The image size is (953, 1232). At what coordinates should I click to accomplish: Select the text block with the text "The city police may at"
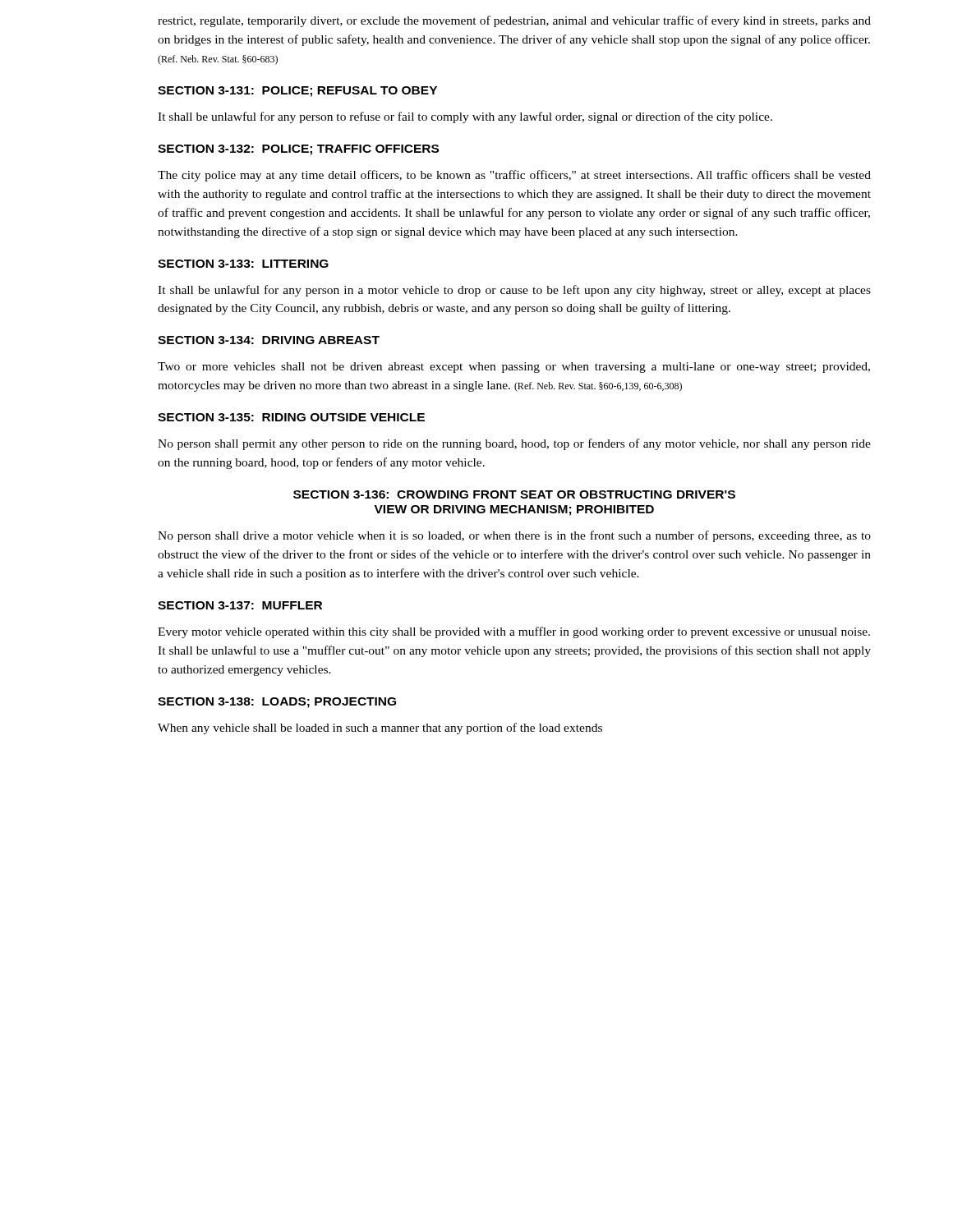514,203
